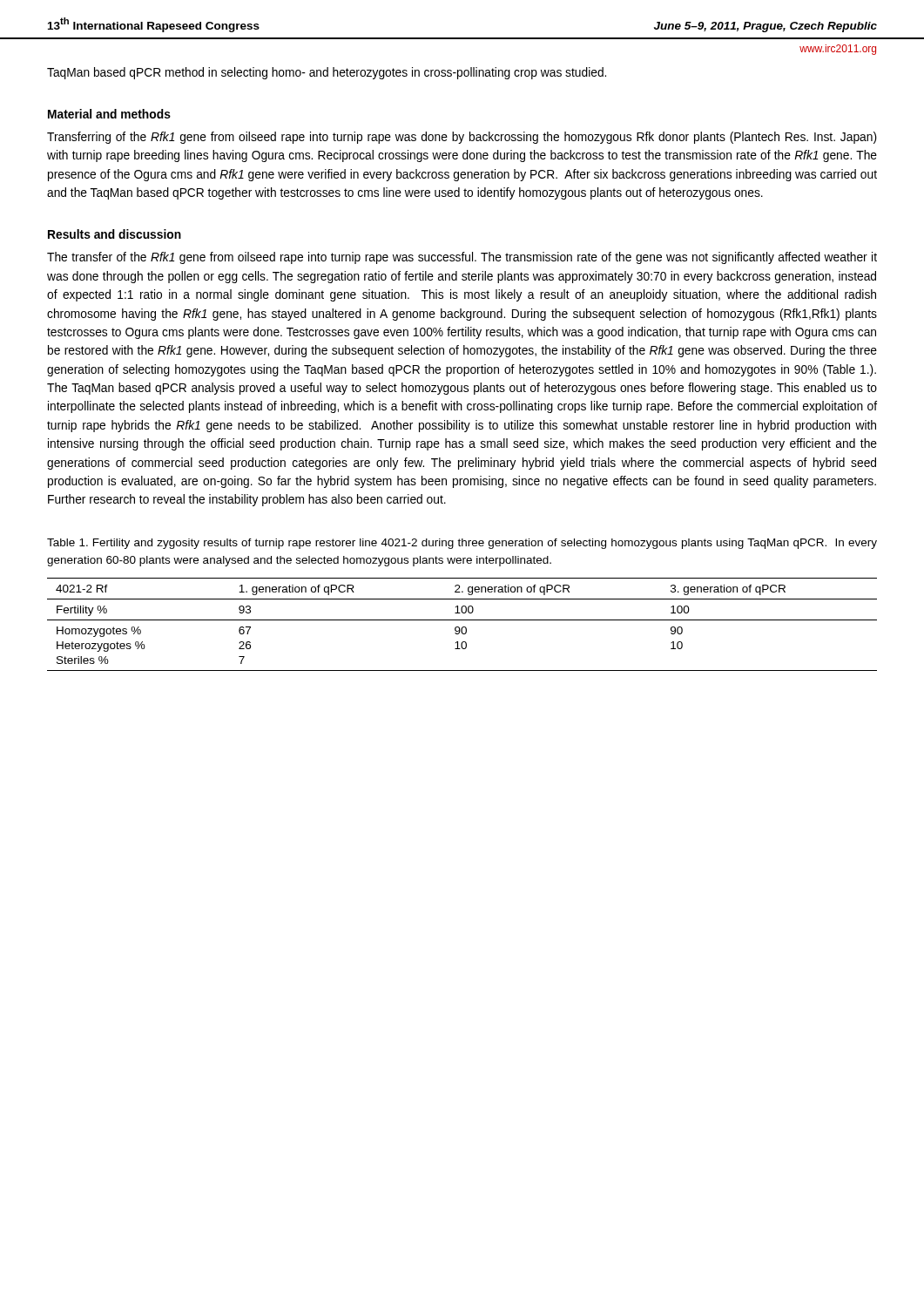Image resolution: width=924 pixels, height=1307 pixels.
Task: Locate the text block that says "The transfer of the Rfk1 gene from"
Action: (462, 379)
